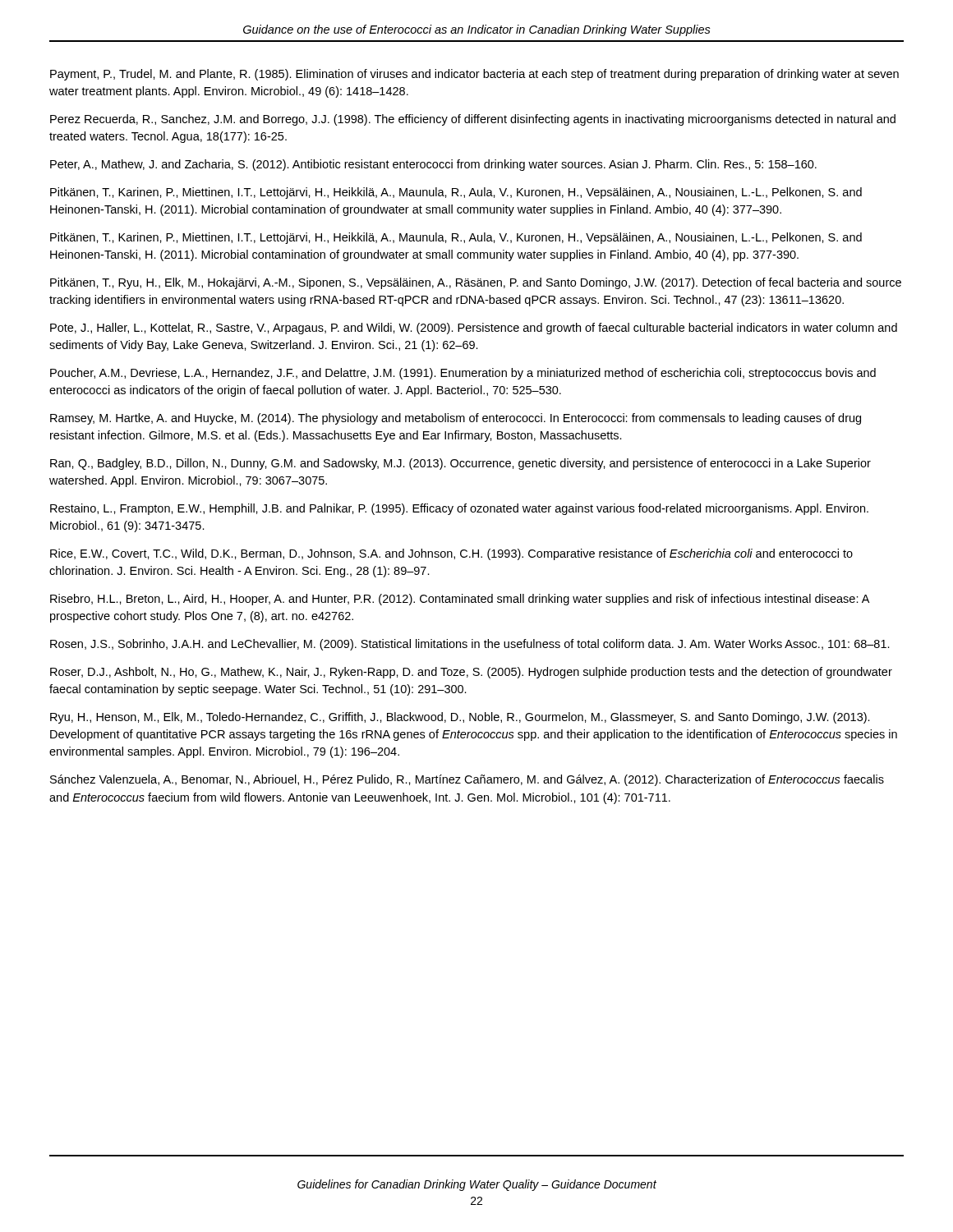Viewport: 953px width, 1232px height.
Task: Where is the passage that starts "Perez Recuerda, R., Sanchez,"?
Action: [x=473, y=128]
